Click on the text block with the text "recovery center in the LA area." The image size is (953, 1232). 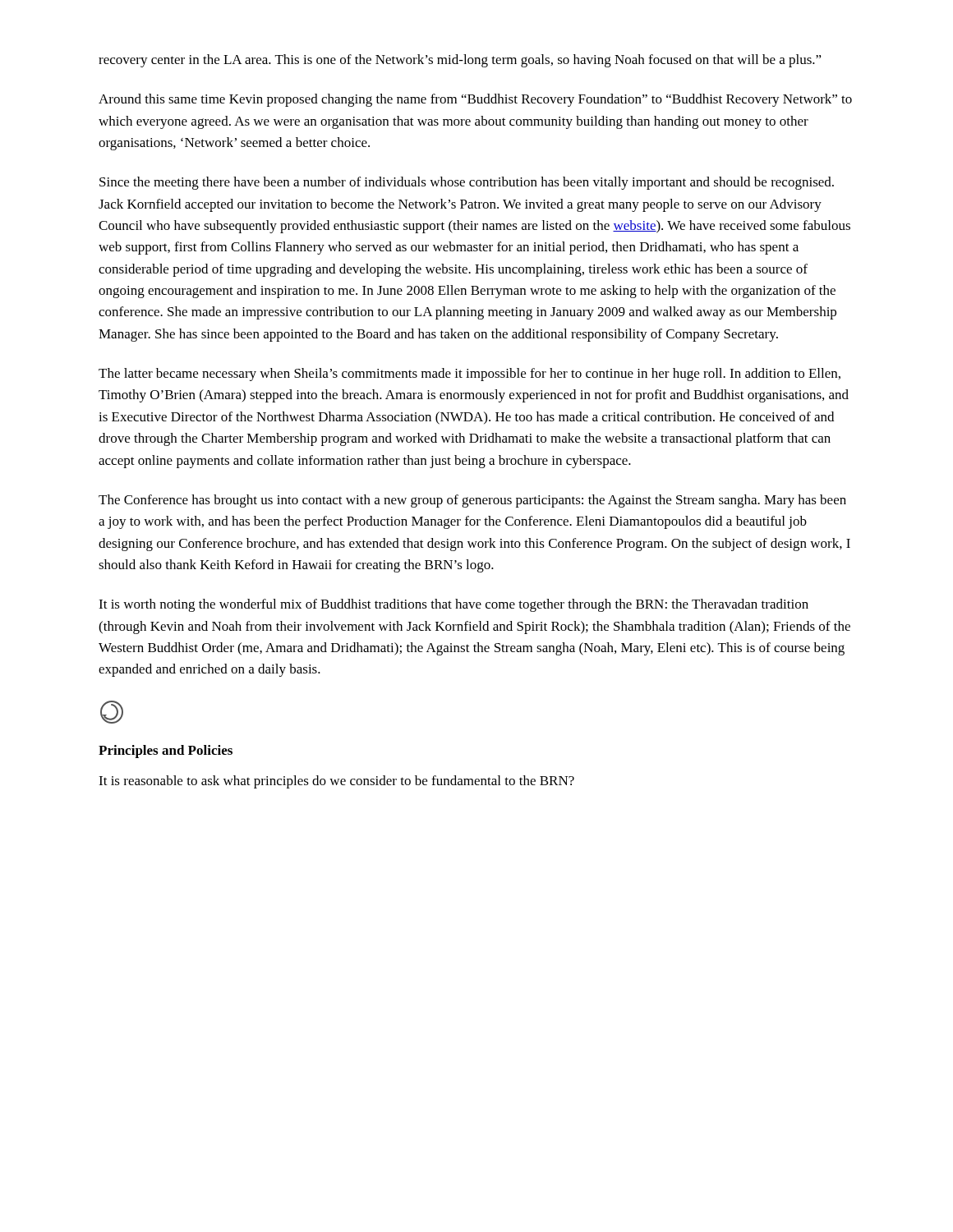[x=460, y=60]
